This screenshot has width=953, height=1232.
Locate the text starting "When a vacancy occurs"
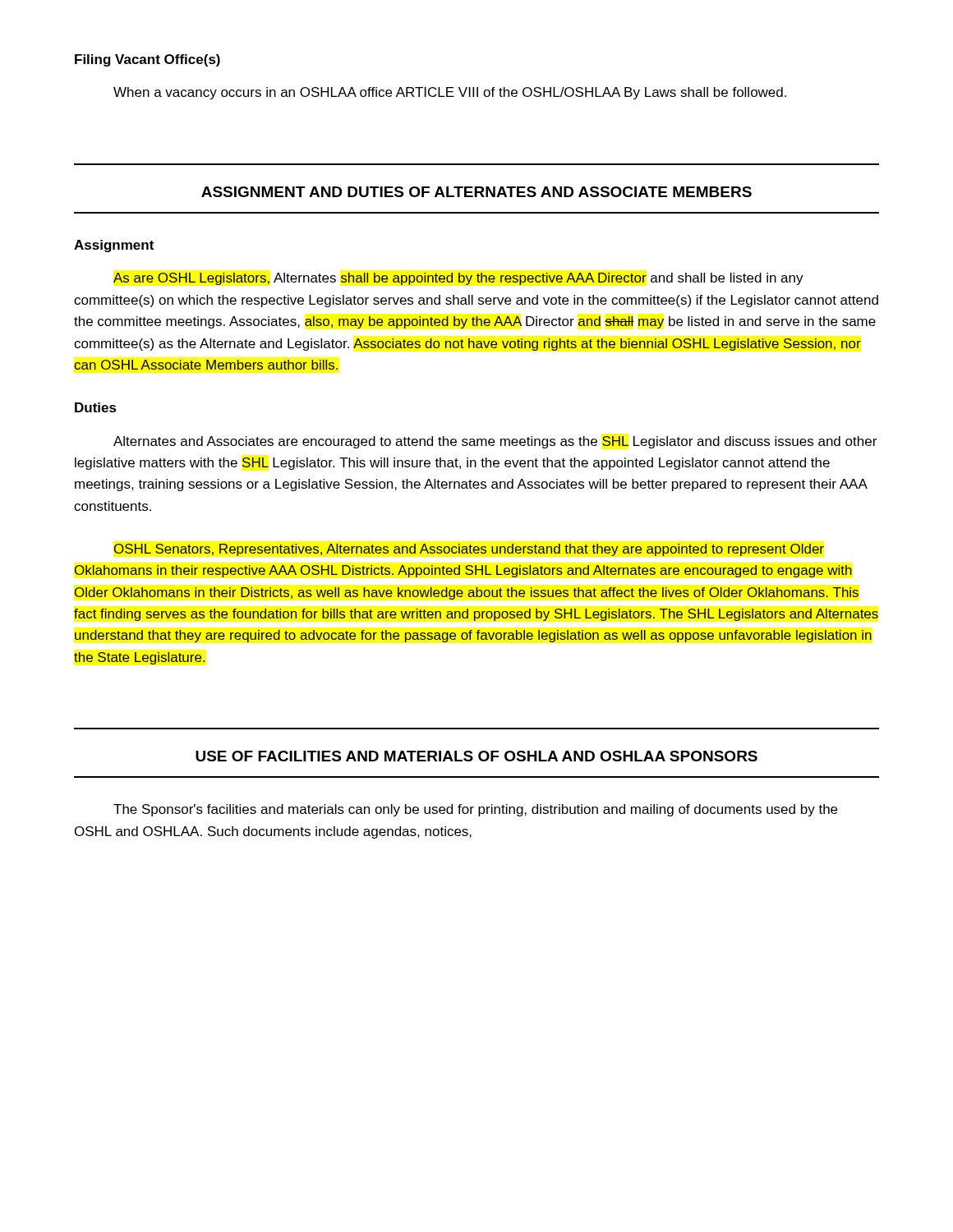(x=476, y=93)
